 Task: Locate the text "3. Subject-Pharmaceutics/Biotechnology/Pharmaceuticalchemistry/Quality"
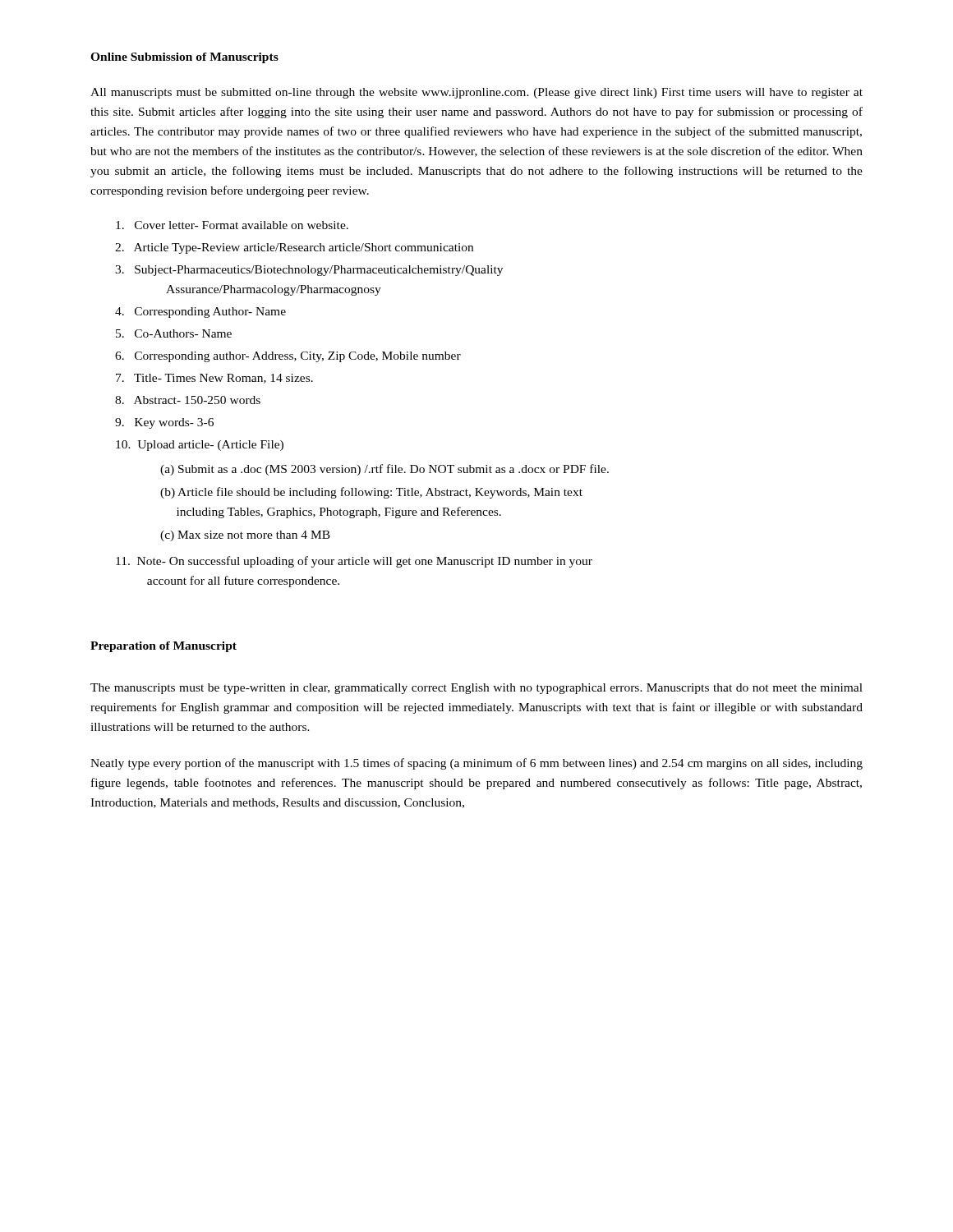coord(309,269)
